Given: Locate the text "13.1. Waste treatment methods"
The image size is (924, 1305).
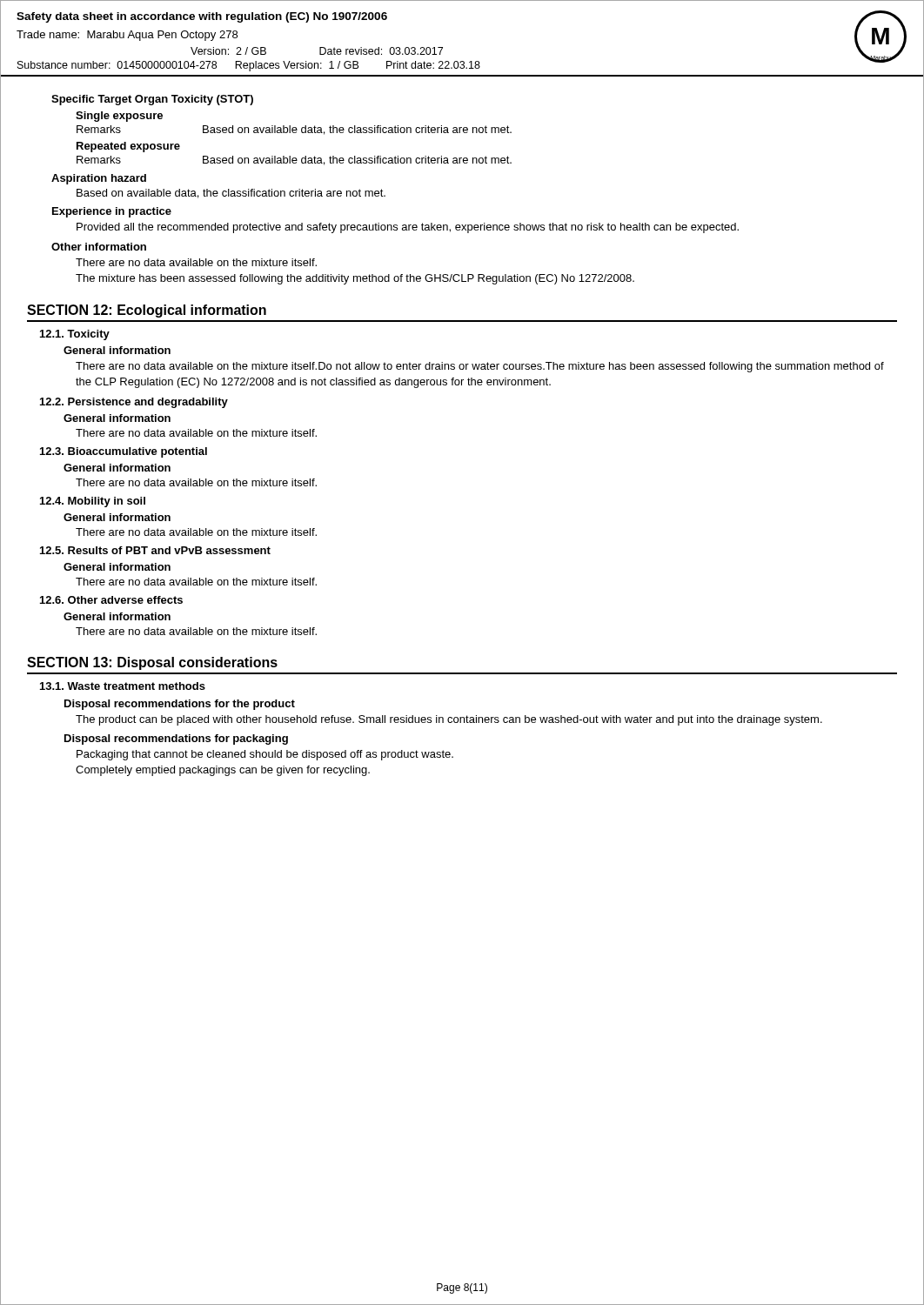Looking at the screenshot, I should (122, 686).
